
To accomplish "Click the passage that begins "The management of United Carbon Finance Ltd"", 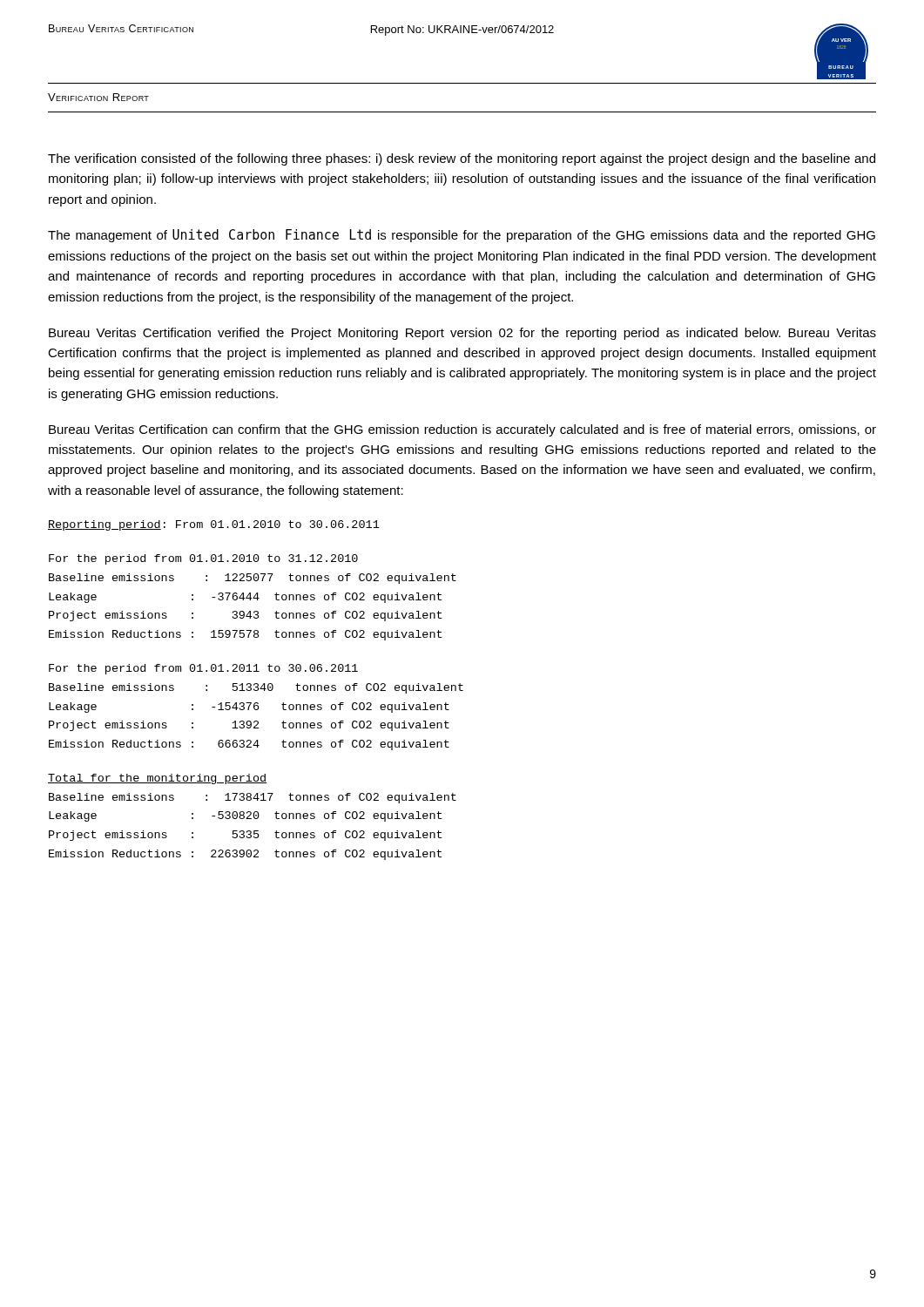I will (462, 265).
